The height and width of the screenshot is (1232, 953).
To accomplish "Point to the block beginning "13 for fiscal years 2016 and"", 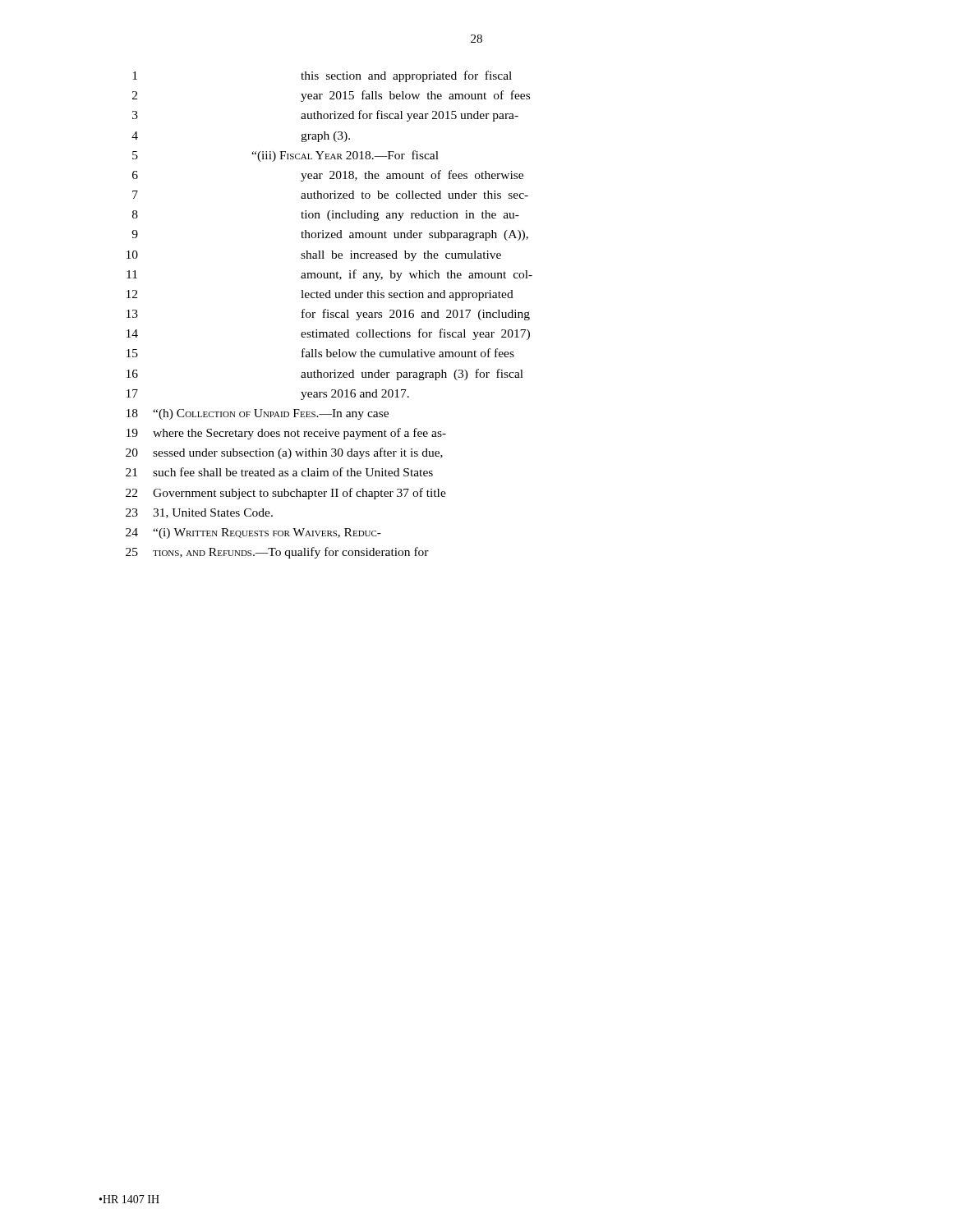I will pos(485,314).
